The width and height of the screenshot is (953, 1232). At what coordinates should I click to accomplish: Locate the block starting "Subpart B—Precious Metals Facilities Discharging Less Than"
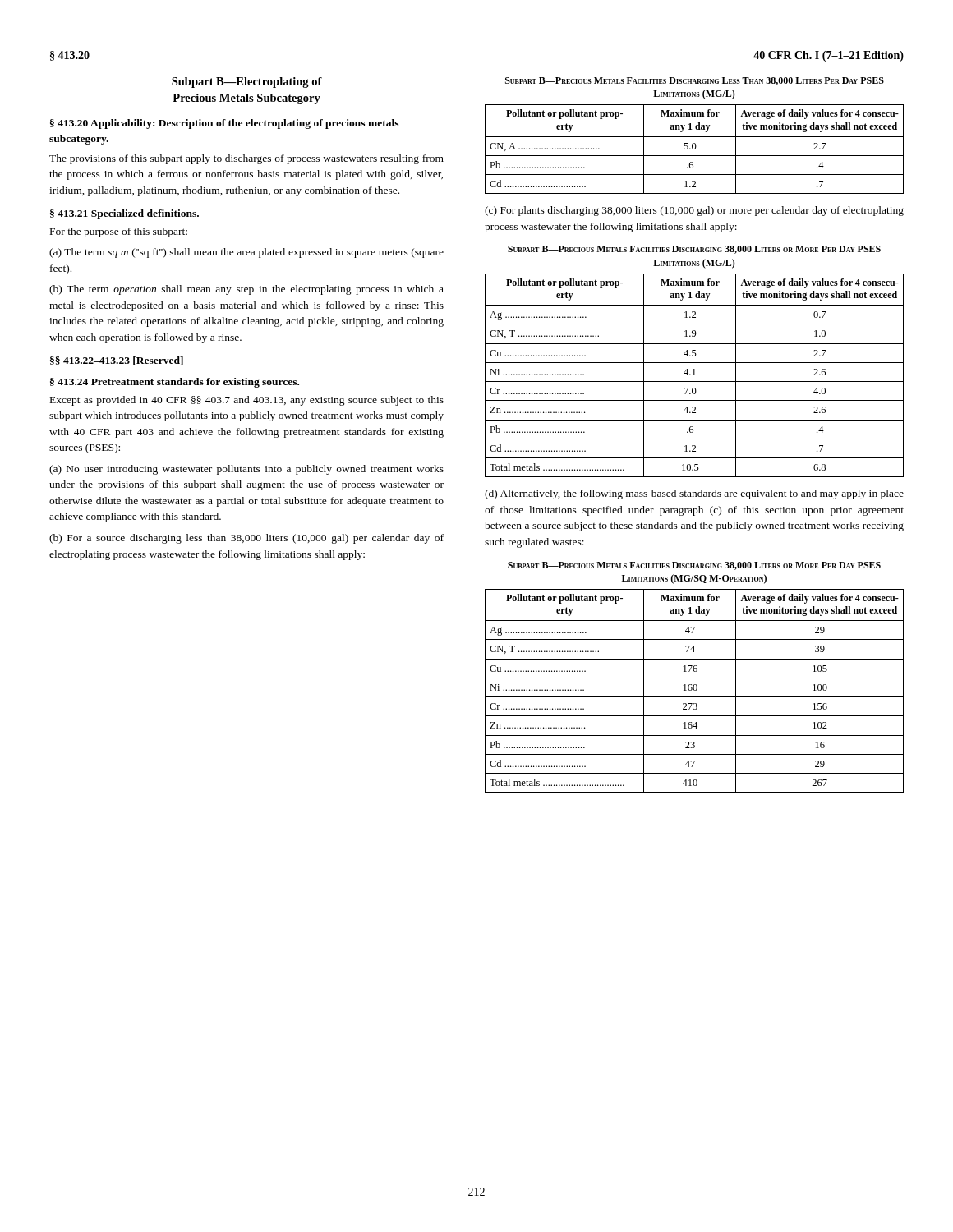pyautogui.click(x=694, y=87)
